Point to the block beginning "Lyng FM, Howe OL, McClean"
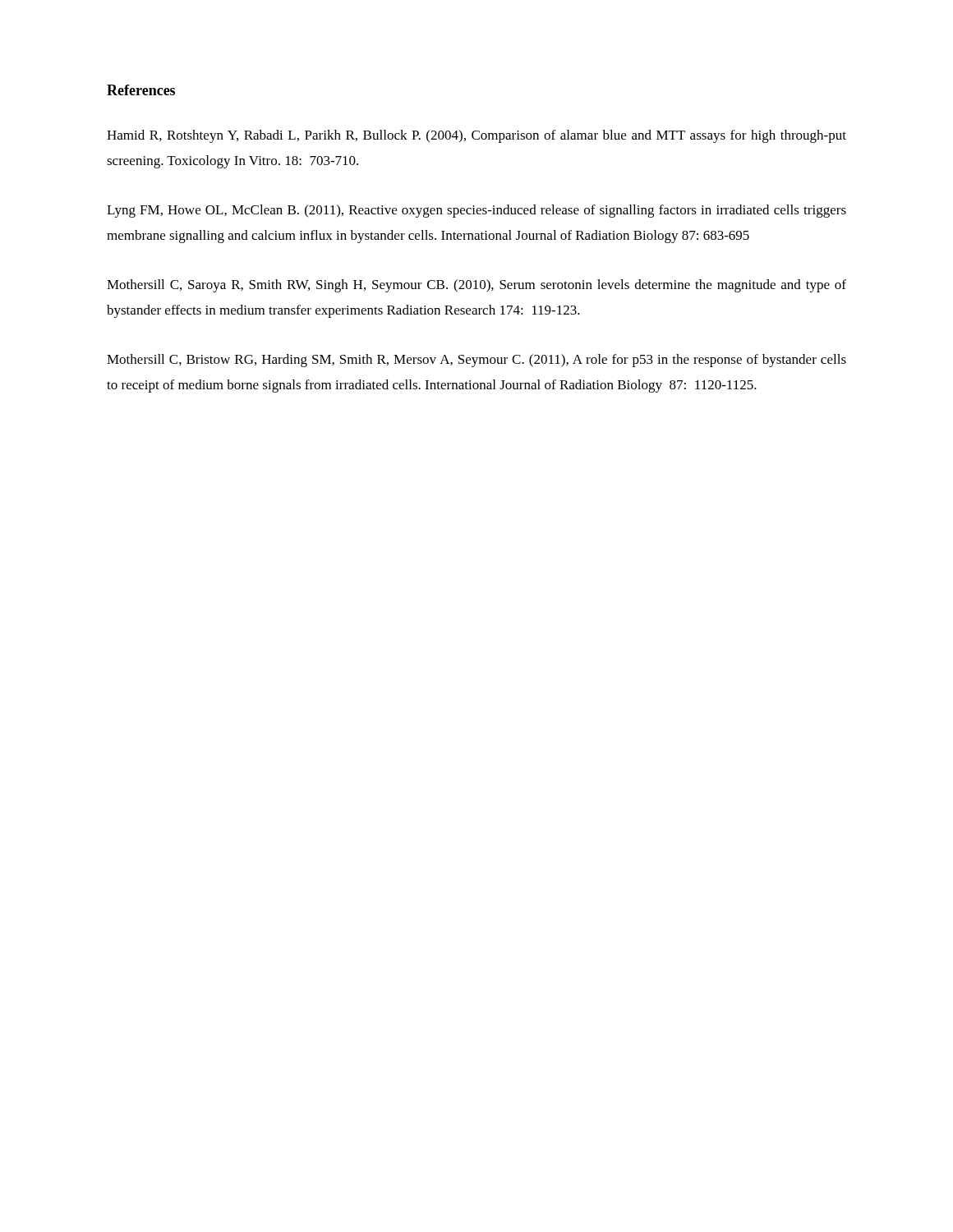 click(x=476, y=223)
